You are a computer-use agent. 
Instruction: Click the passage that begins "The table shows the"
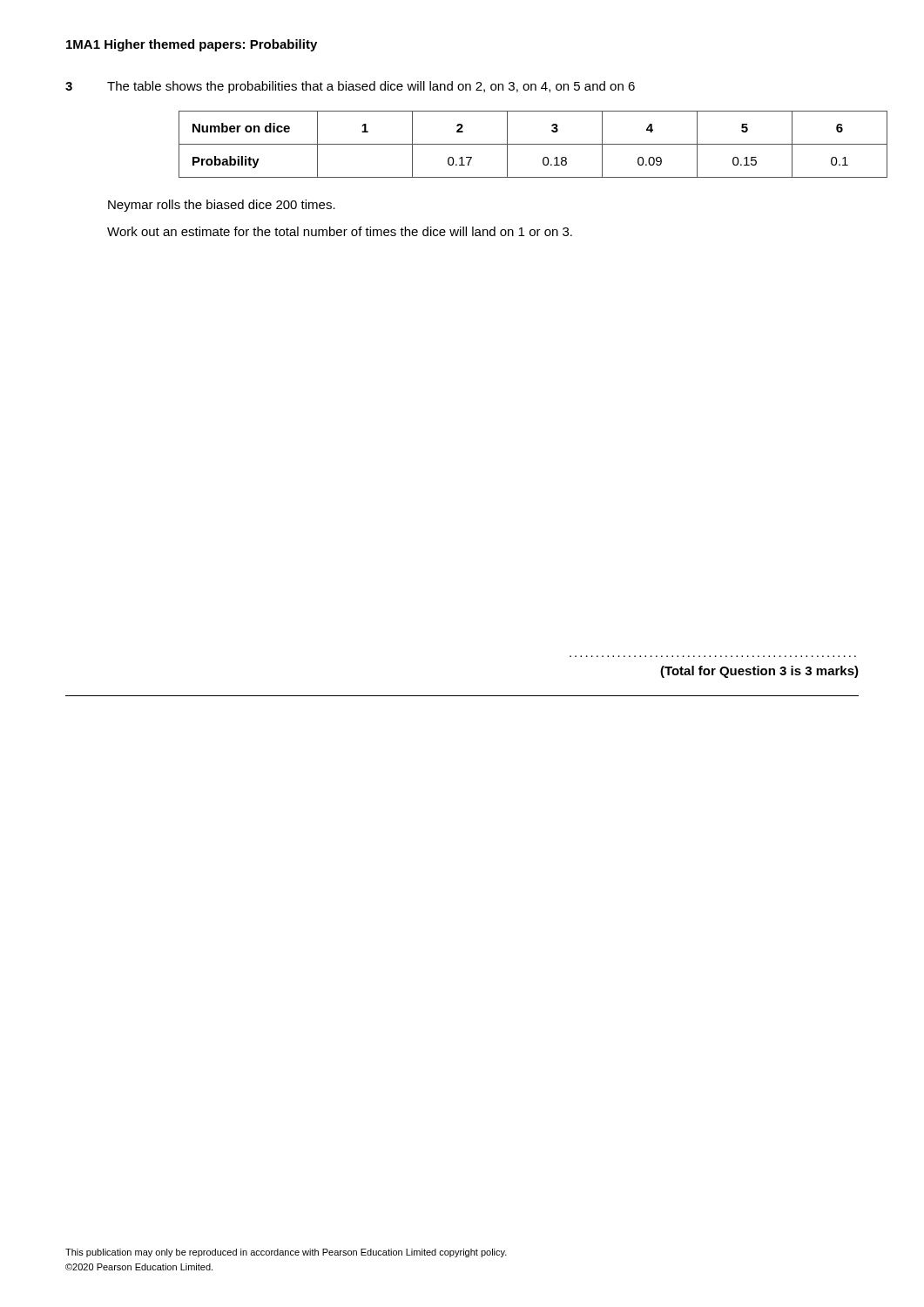pyautogui.click(x=371, y=86)
